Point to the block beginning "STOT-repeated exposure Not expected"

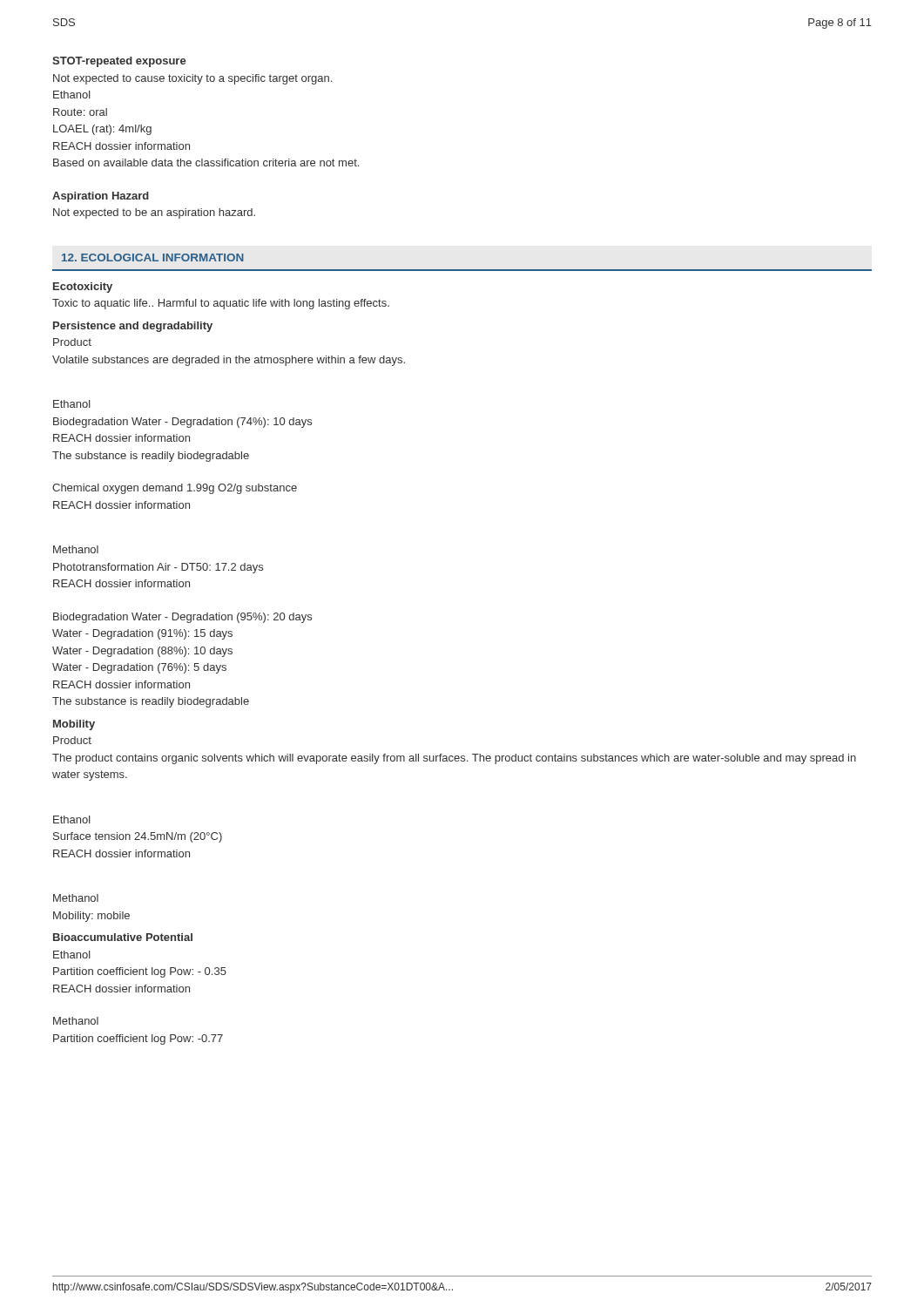119,62
